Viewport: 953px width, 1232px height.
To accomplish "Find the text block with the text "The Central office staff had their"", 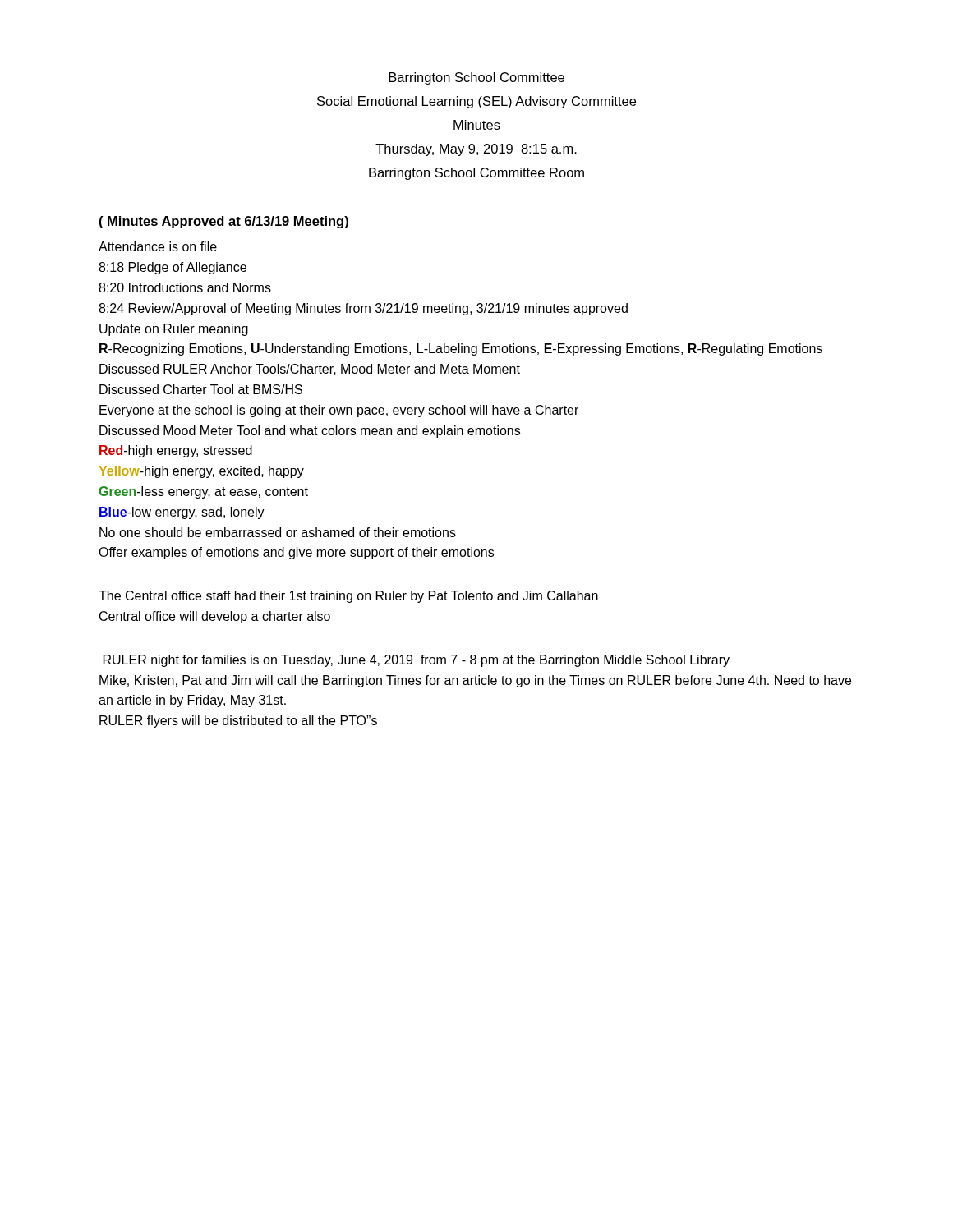I will 348,596.
